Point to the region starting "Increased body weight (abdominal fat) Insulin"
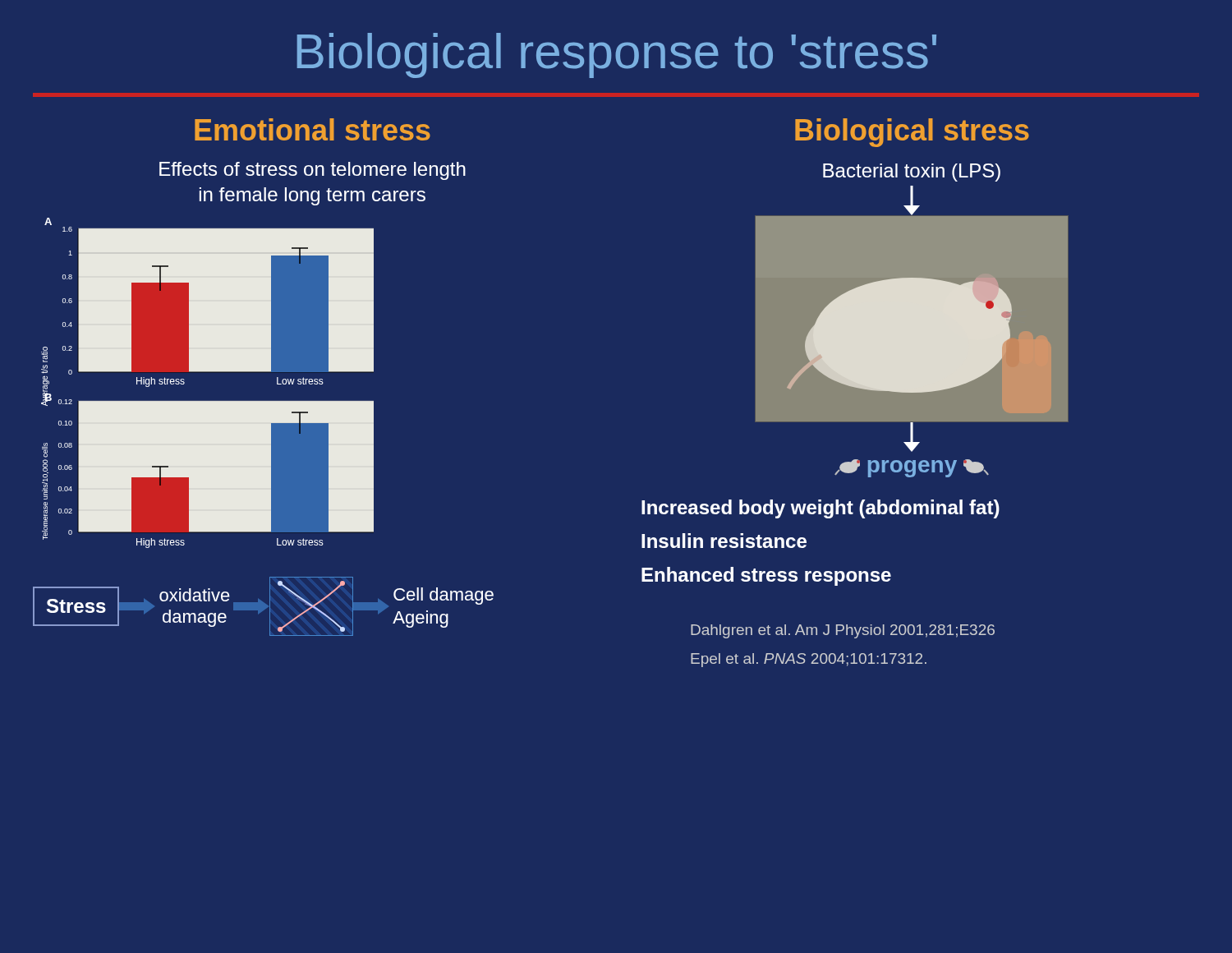Screen dimensions: 953x1232 (821, 509)
